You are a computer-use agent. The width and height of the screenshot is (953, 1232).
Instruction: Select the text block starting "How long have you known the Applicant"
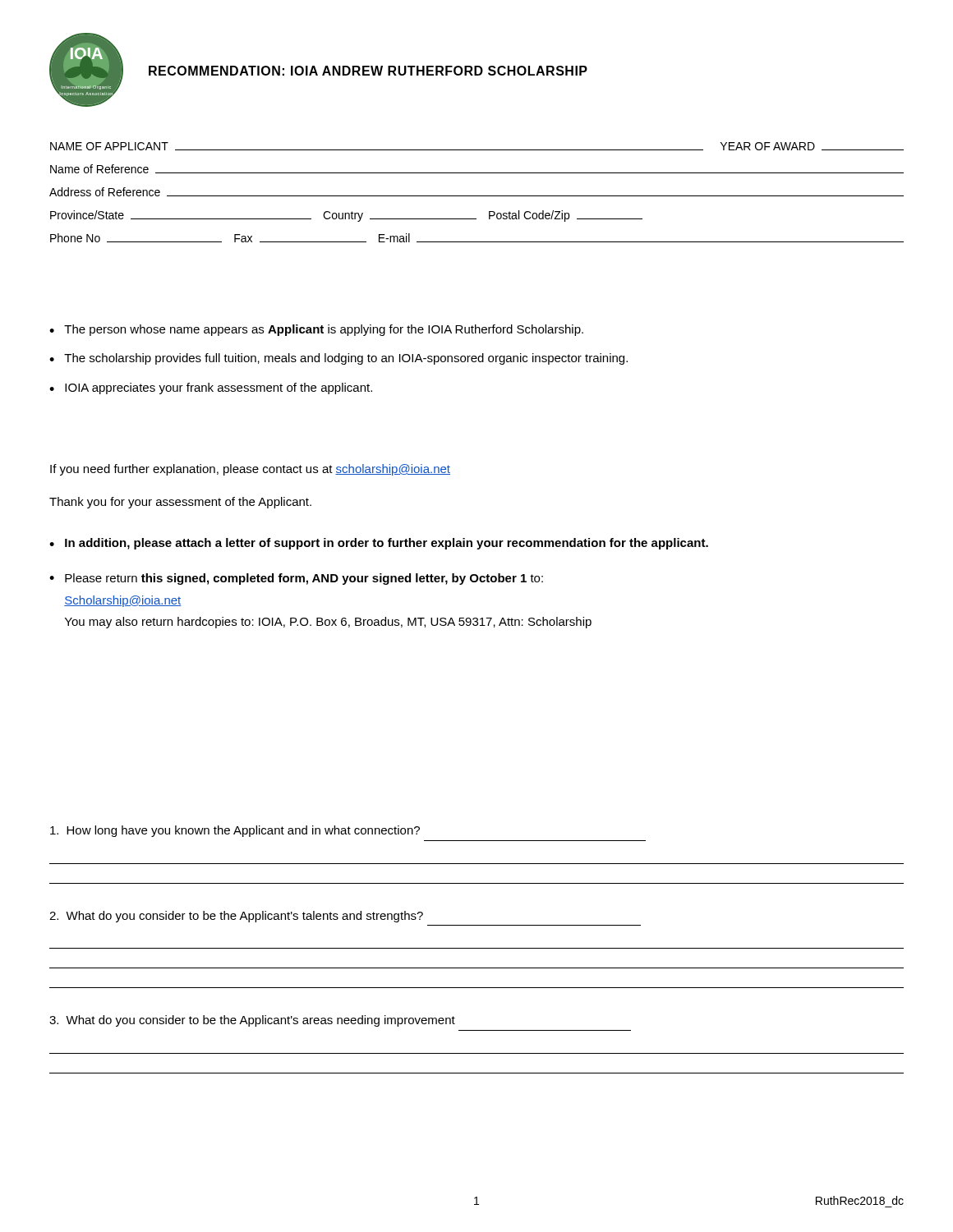coord(476,852)
